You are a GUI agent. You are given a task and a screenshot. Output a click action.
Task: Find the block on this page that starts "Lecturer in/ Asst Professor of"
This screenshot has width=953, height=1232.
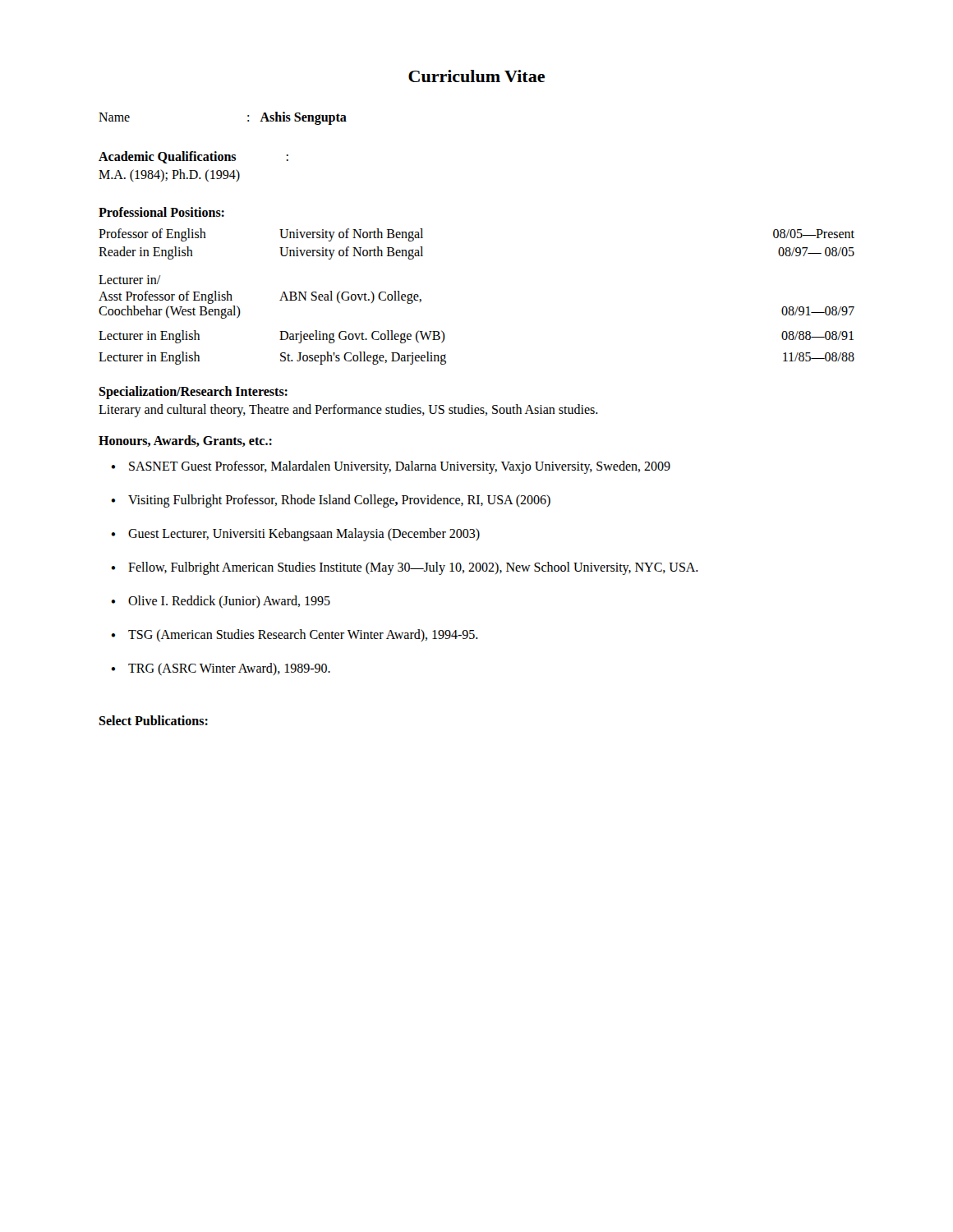[129, 280]
